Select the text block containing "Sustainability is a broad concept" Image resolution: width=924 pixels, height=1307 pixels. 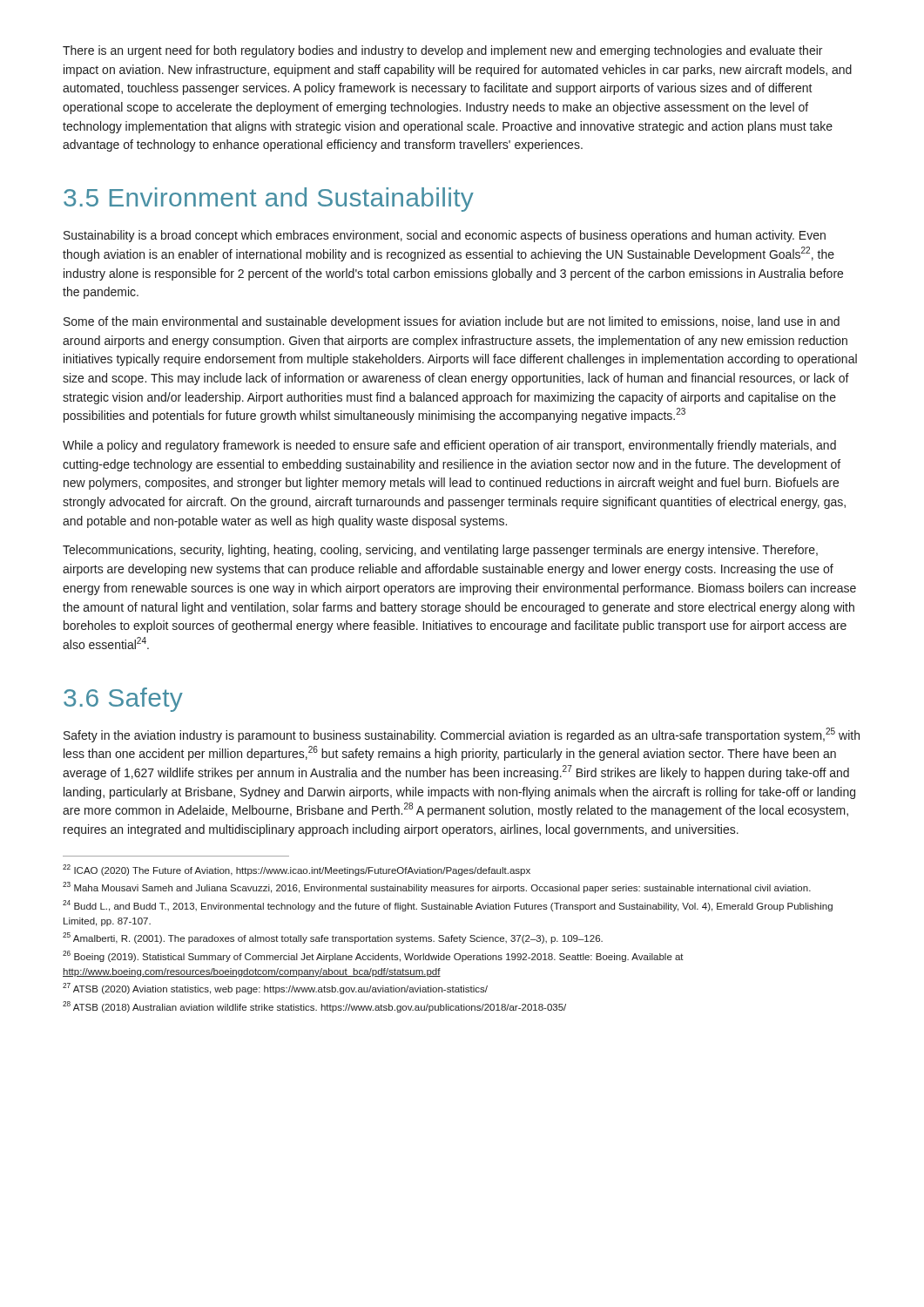[453, 264]
